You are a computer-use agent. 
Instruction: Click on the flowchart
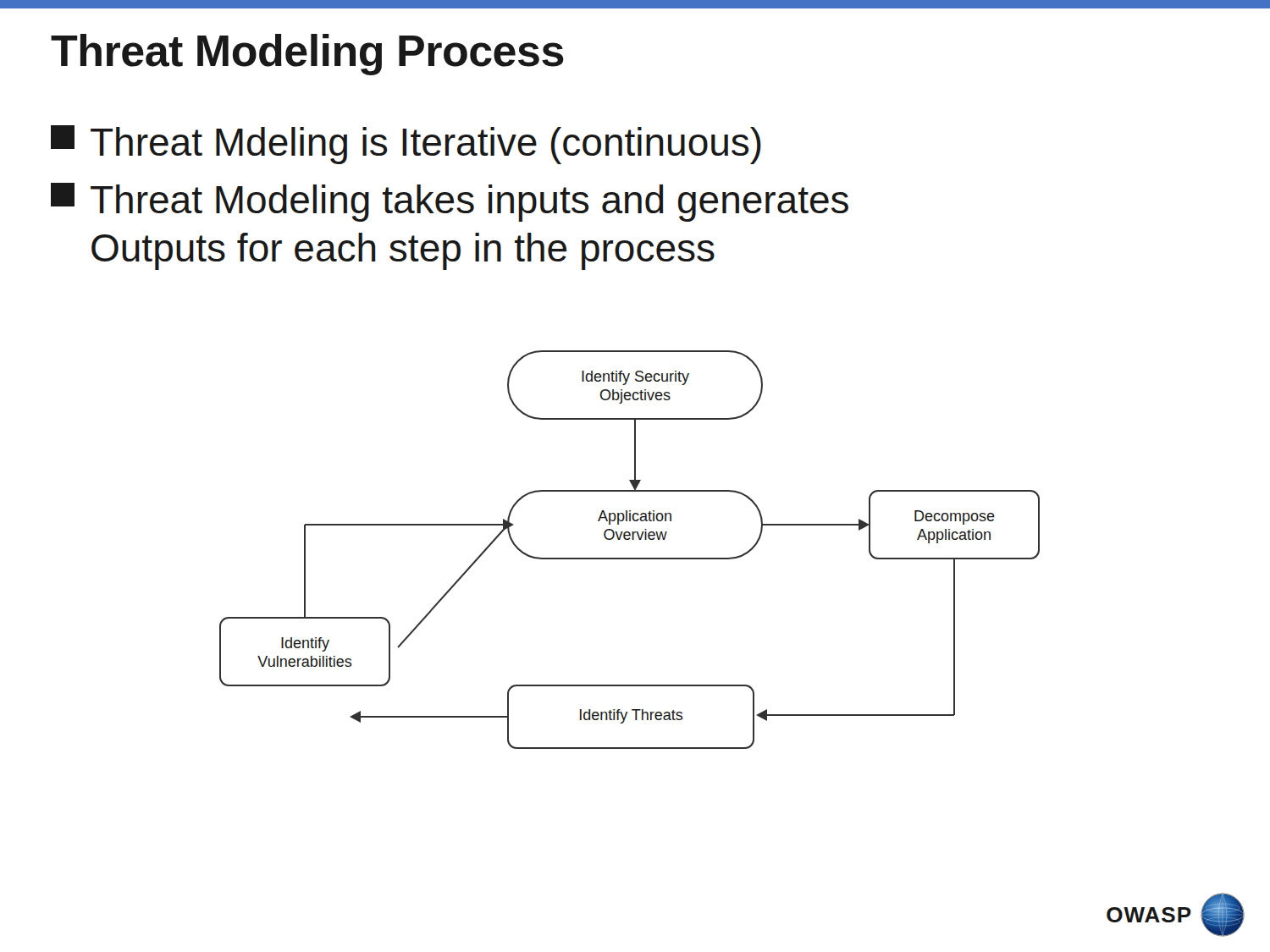635,605
